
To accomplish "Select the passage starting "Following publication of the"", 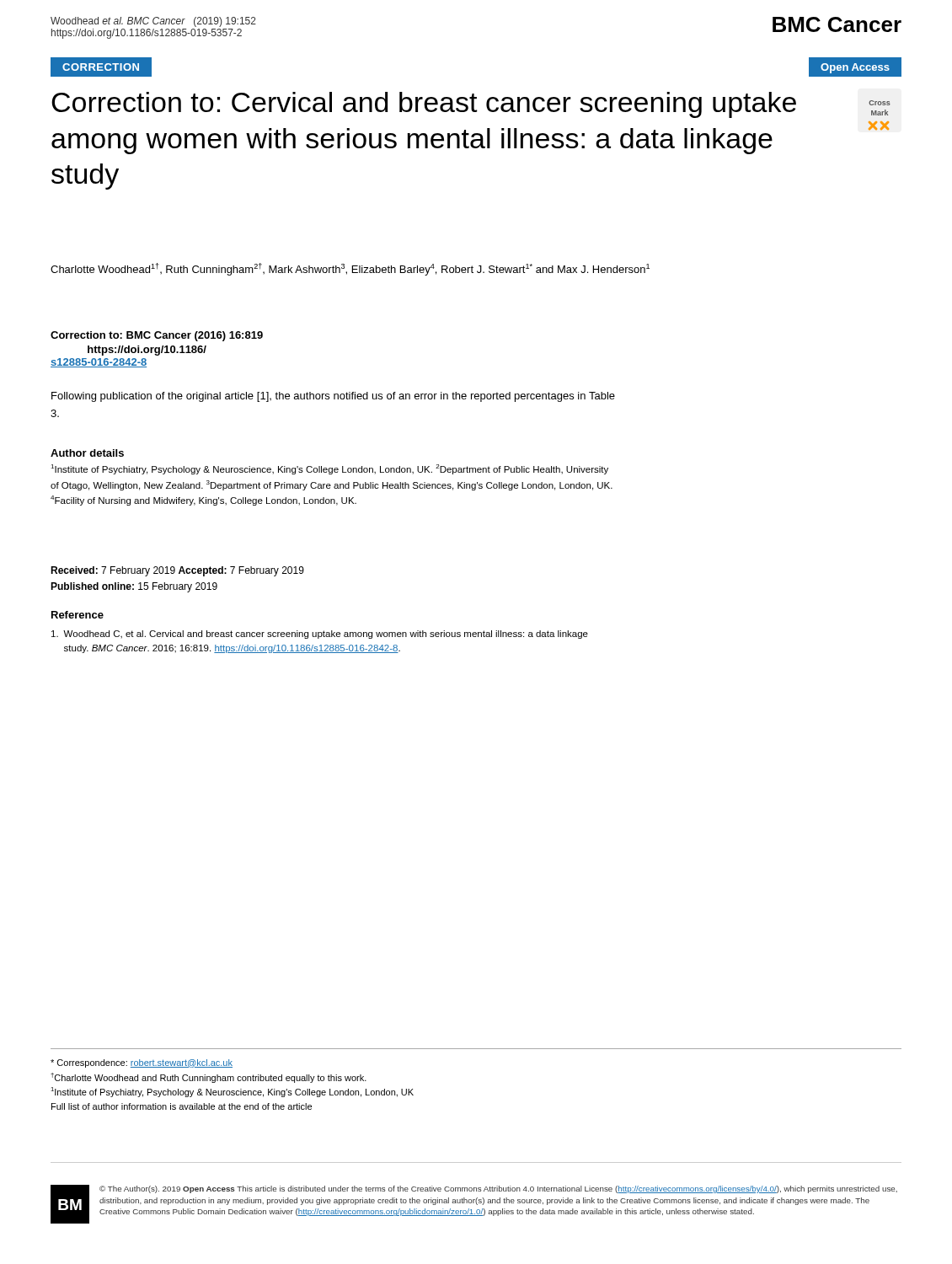I will click(x=333, y=404).
